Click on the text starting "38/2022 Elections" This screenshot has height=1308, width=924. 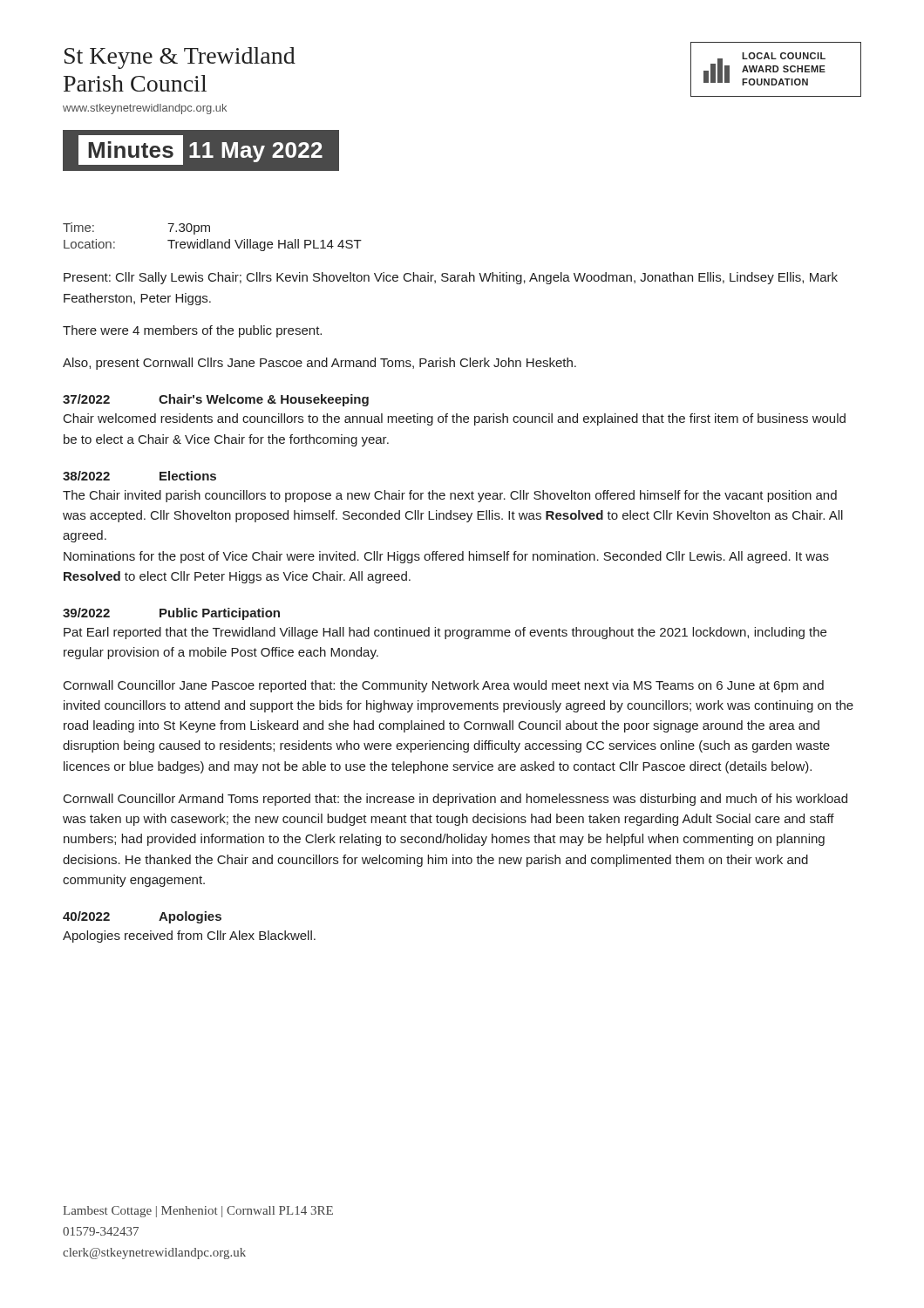click(x=84, y=477)
